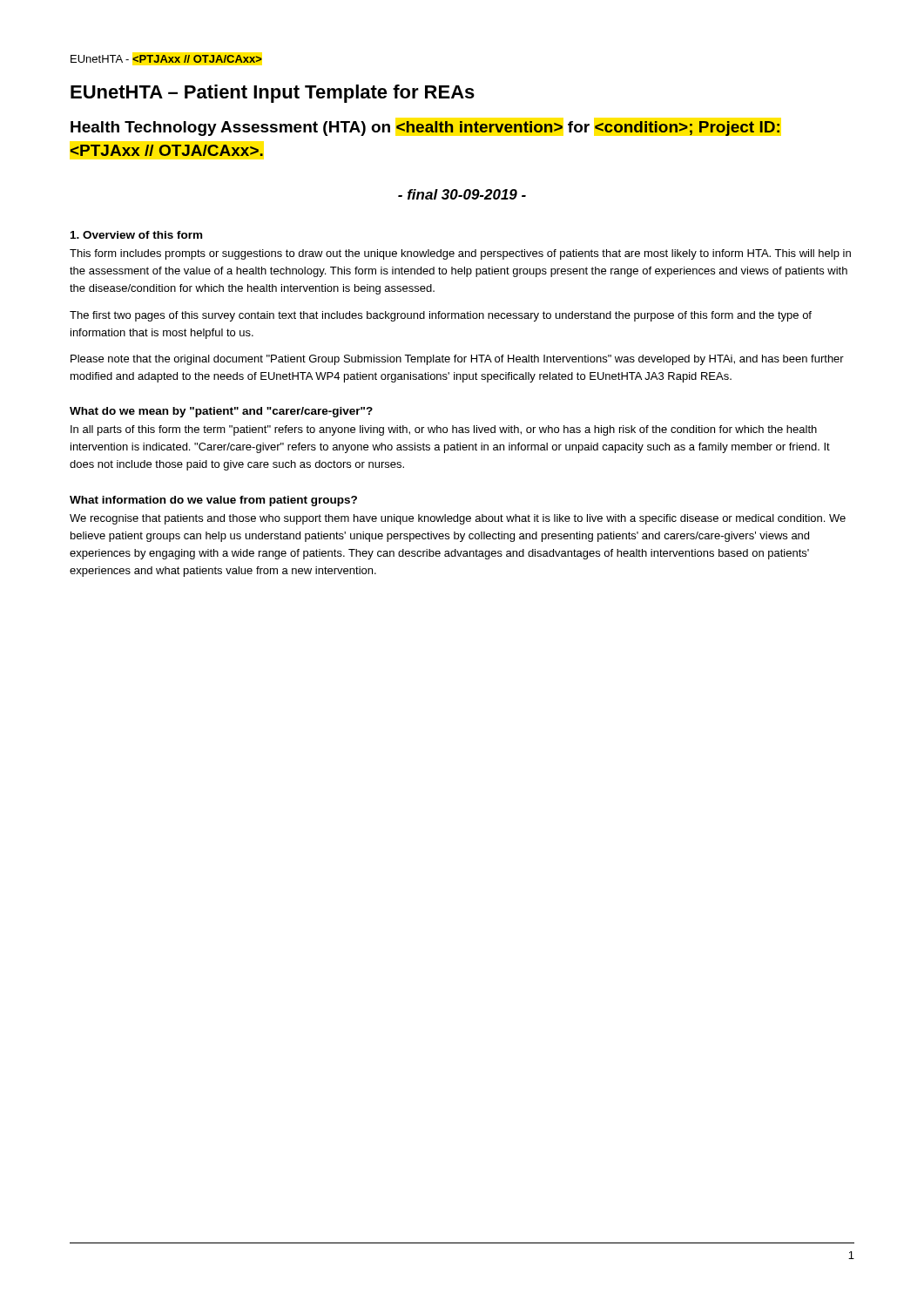Find the block on this page that starts "The first two pages of this"
Screen dimensions: 1307x924
coord(441,323)
